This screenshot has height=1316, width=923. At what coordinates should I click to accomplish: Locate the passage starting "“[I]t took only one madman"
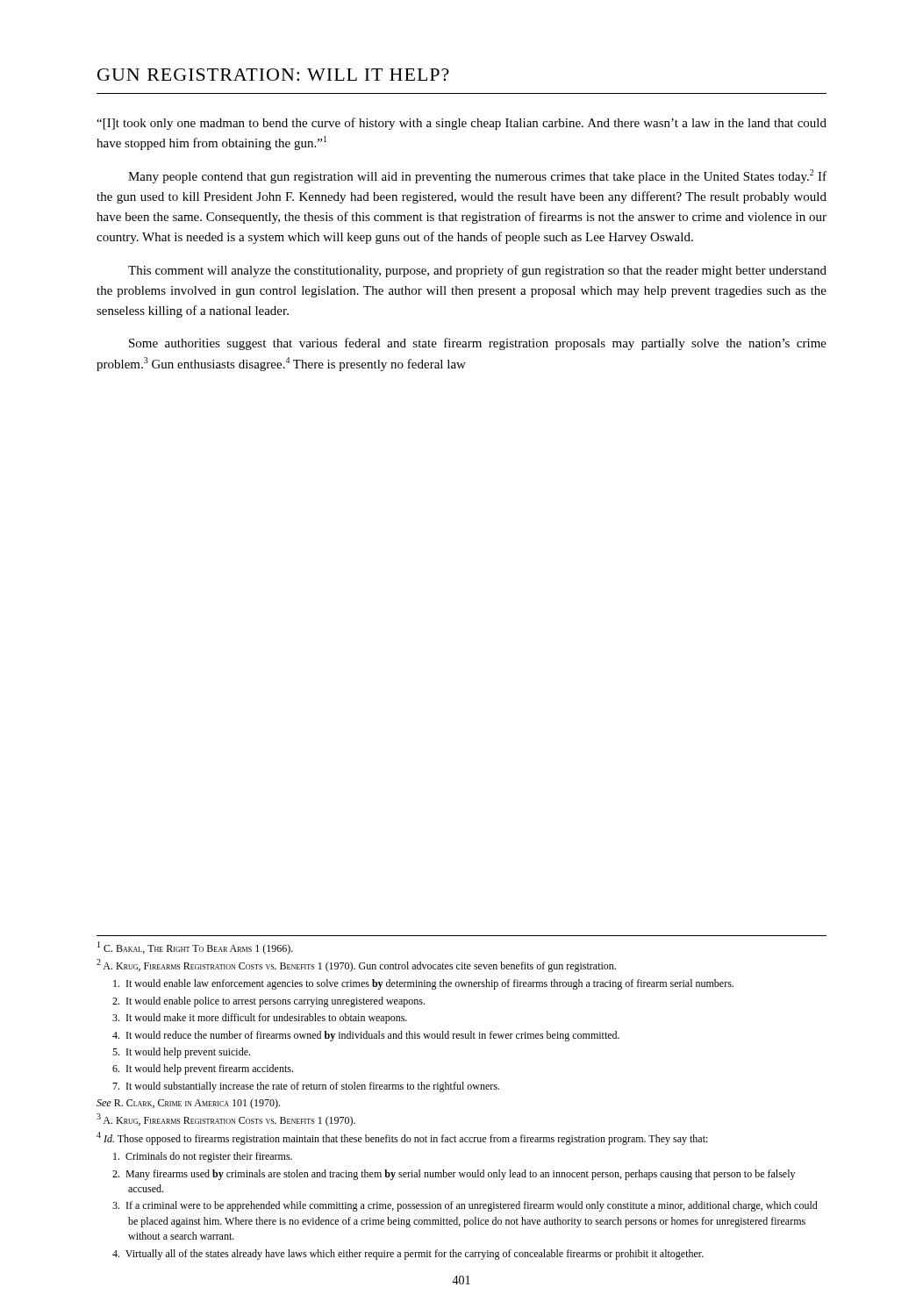pyautogui.click(x=462, y=133)
